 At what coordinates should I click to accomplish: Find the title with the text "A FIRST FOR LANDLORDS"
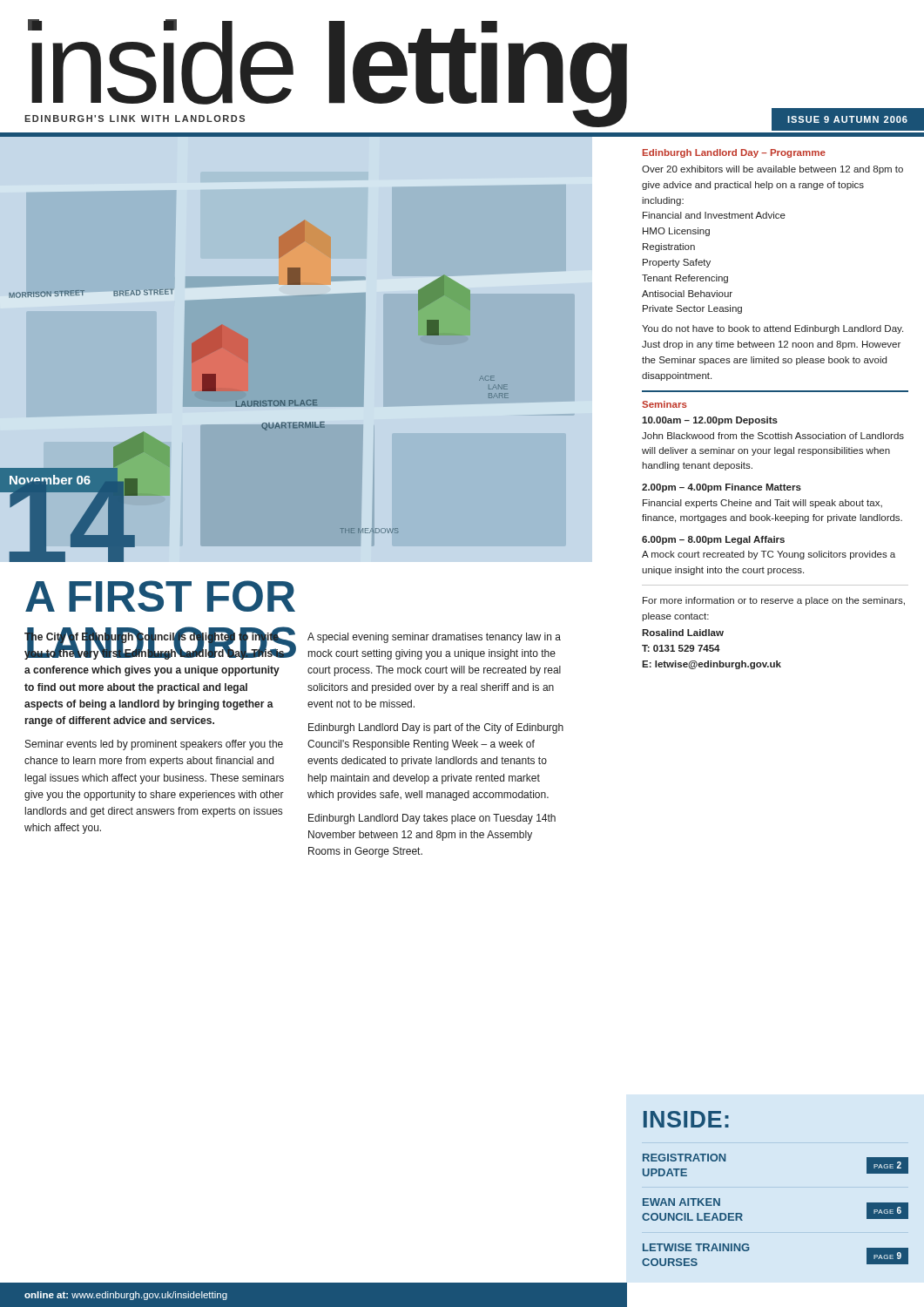[296, 620]
